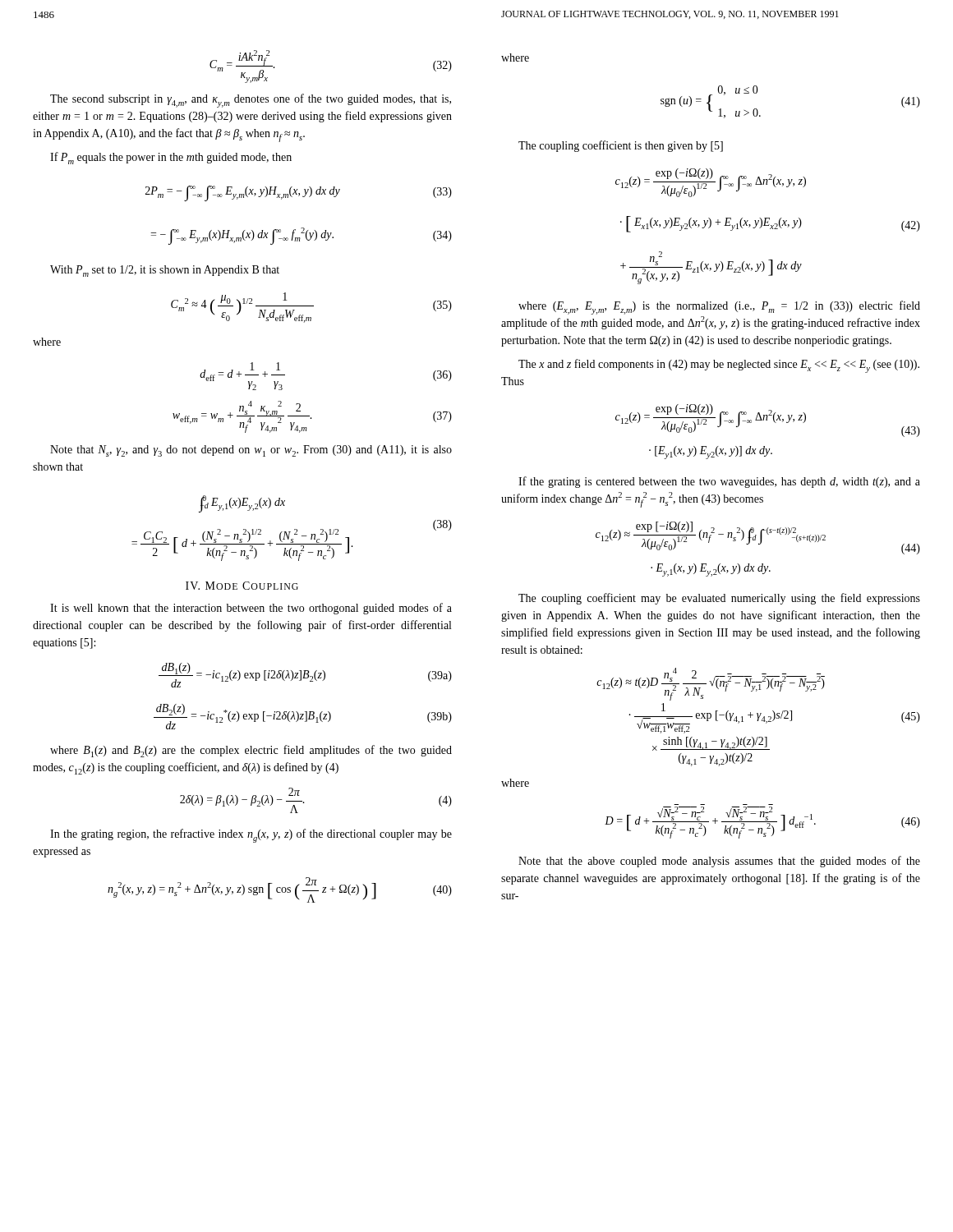The image size is (953, 1232).
Task: Locate the passage starting "weff,m = wm"
Action: pyautogui.click(x=312, y=416)
